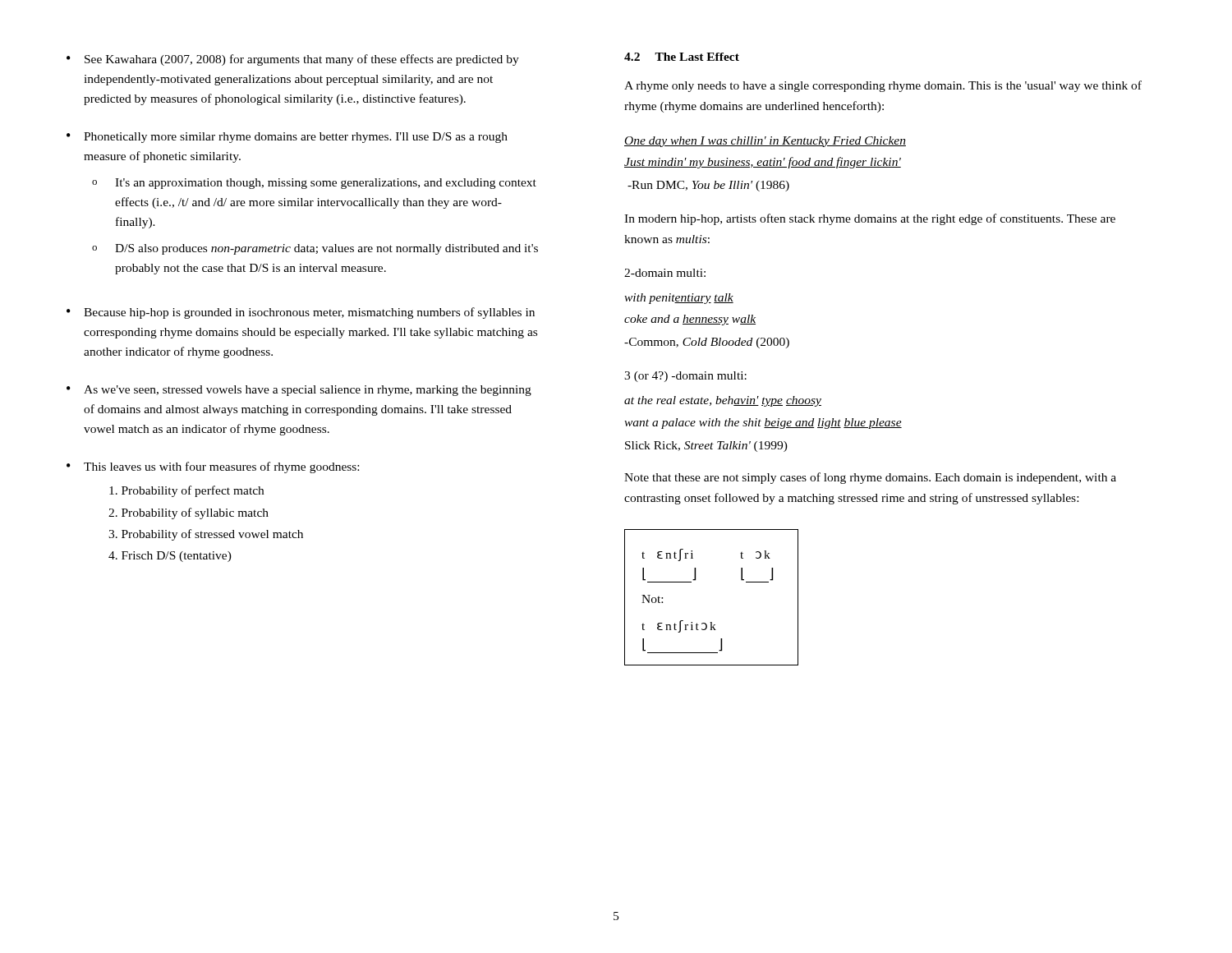Select the text block that says "at the real estate, behavin' type choosy"
Screen dimensions: 953x1232
coord(763,411)
